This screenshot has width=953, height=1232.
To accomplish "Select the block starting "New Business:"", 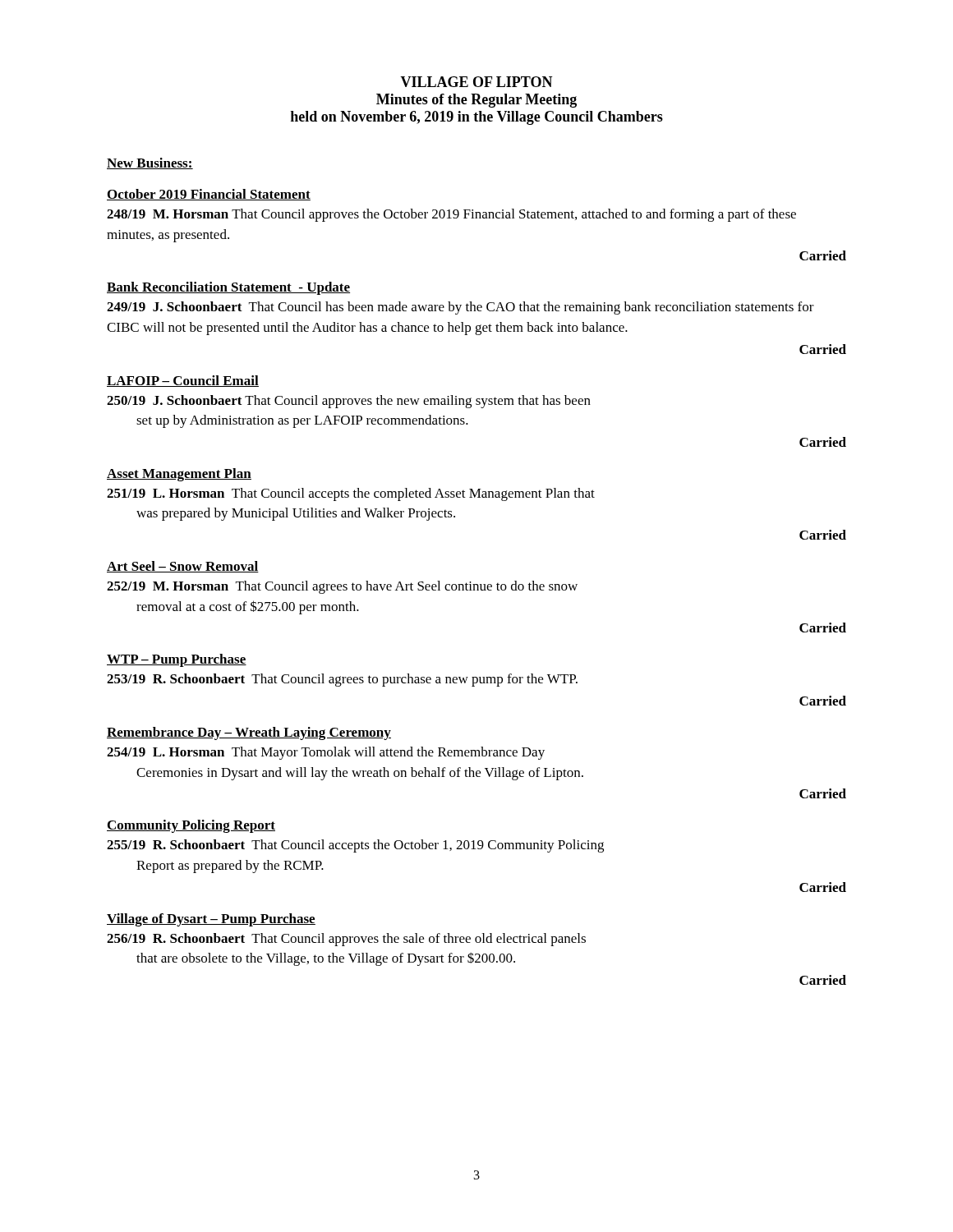I will tap(150, 163).
